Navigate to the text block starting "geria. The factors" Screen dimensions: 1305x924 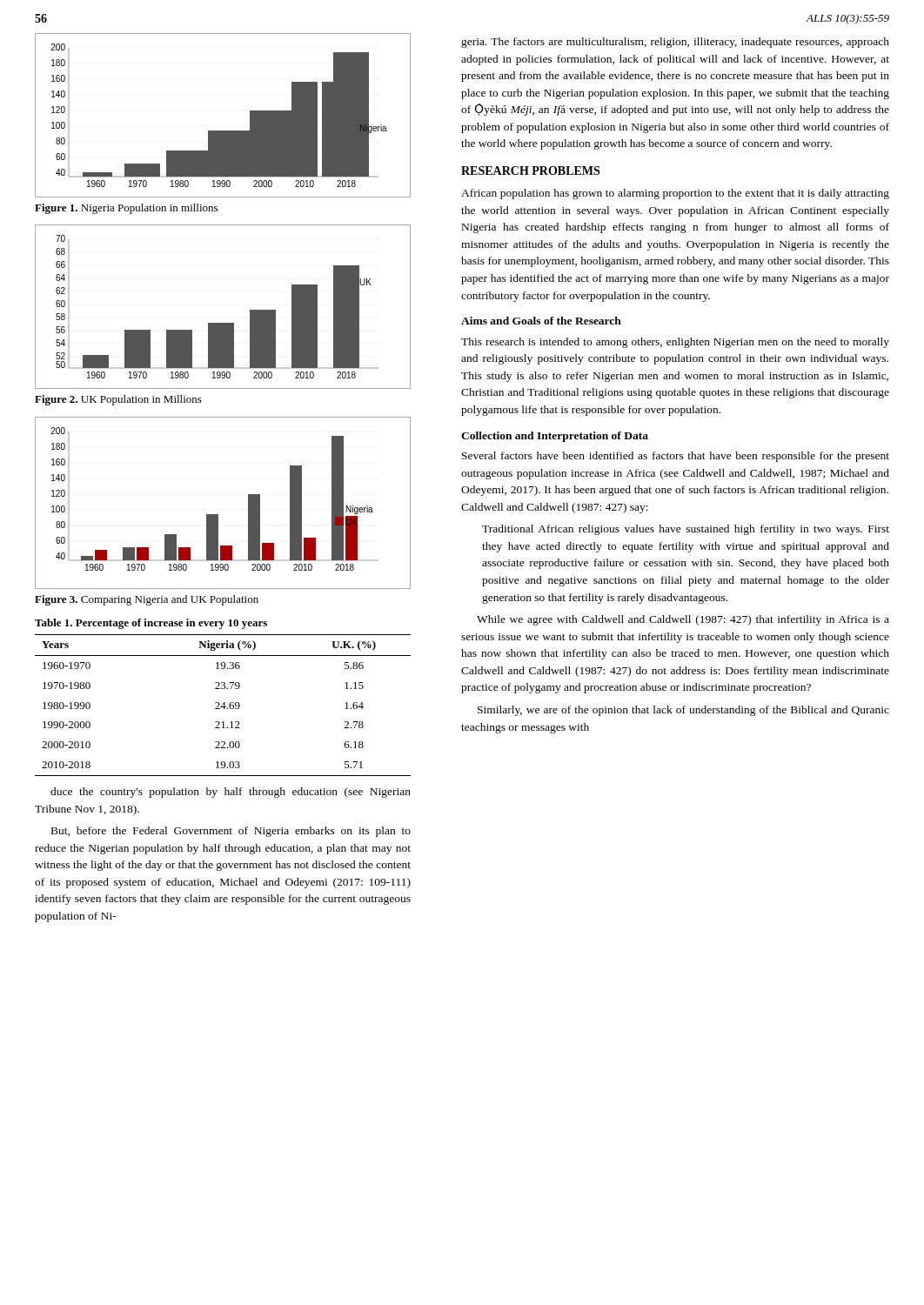click(675, 93)
